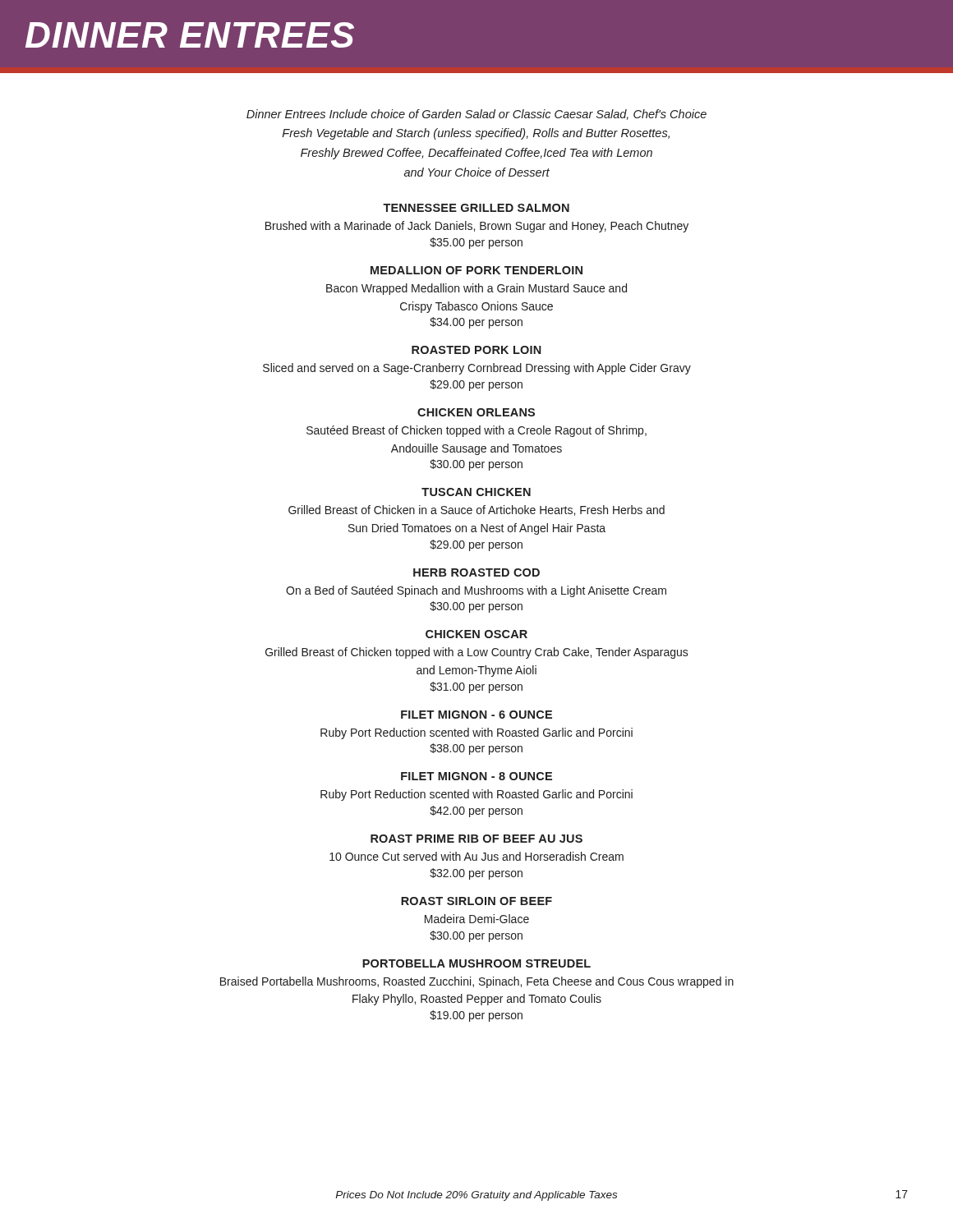Point to the element starting "TENNESSEE GRILLED SALMON"
The width and height of the screenshot is (953, 1232).
click(x=476, y=225)
